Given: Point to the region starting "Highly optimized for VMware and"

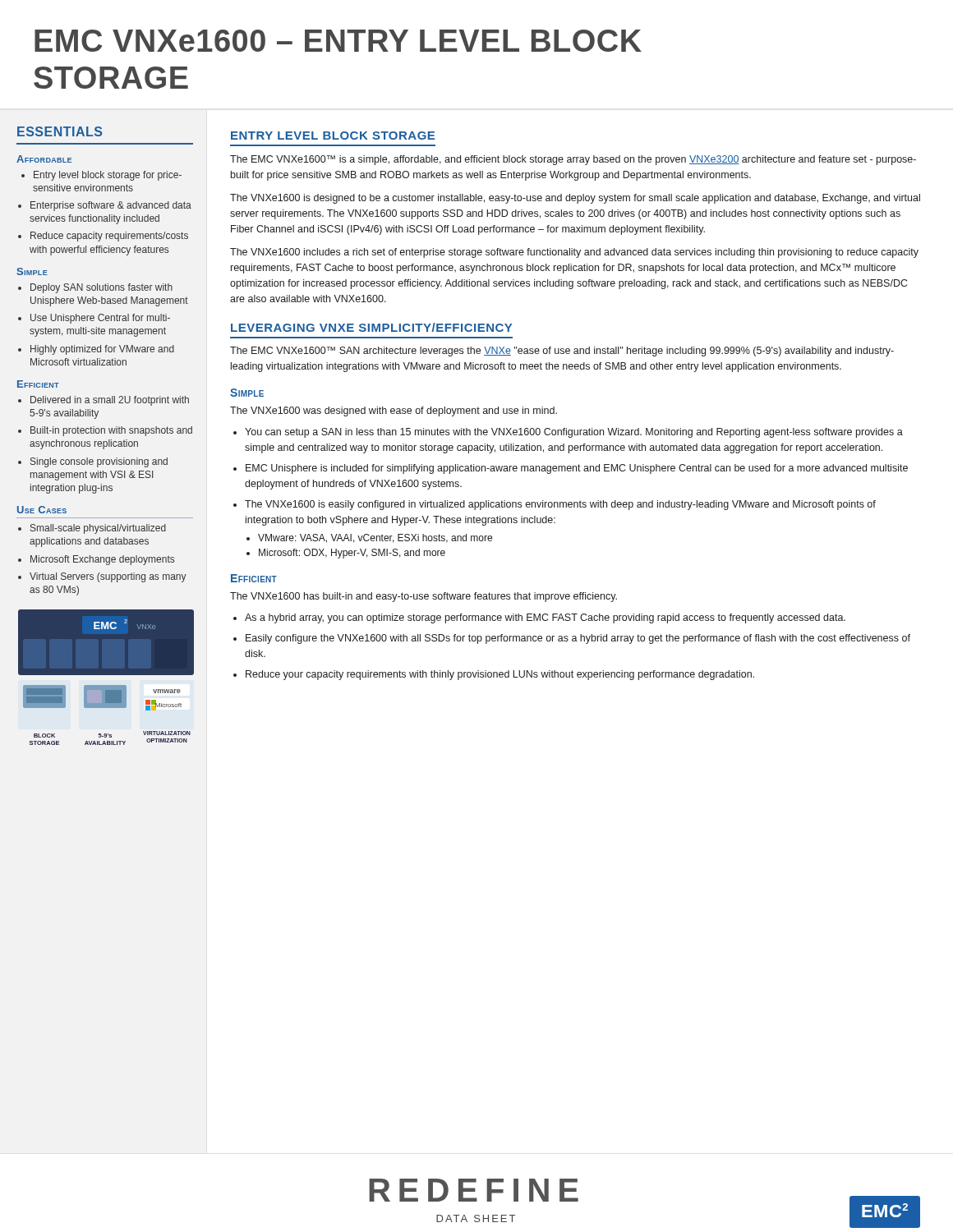Looking at the screenshot, I should coord(105,355).
